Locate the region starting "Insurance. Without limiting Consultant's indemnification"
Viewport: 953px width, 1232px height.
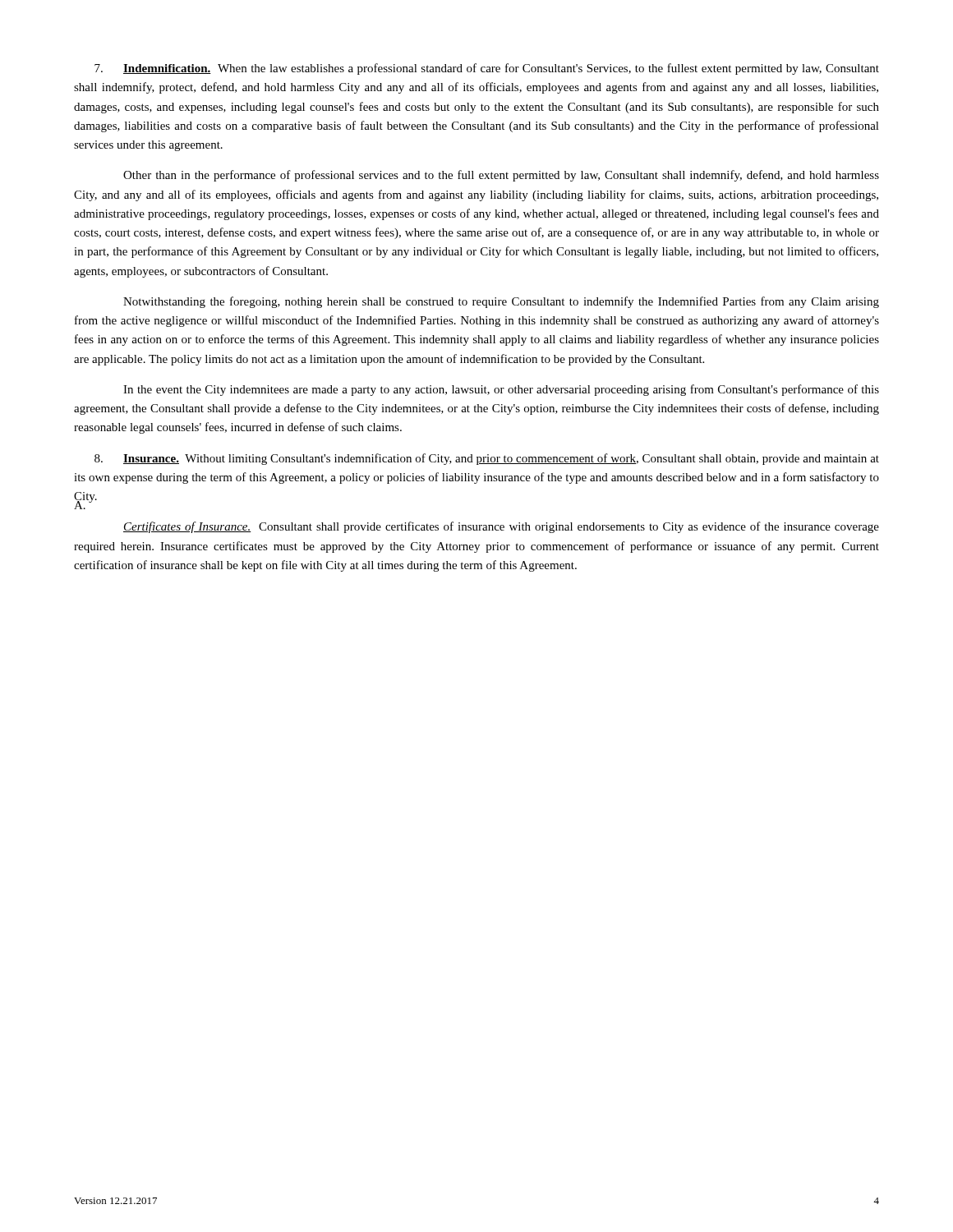(x=476, y=477)
